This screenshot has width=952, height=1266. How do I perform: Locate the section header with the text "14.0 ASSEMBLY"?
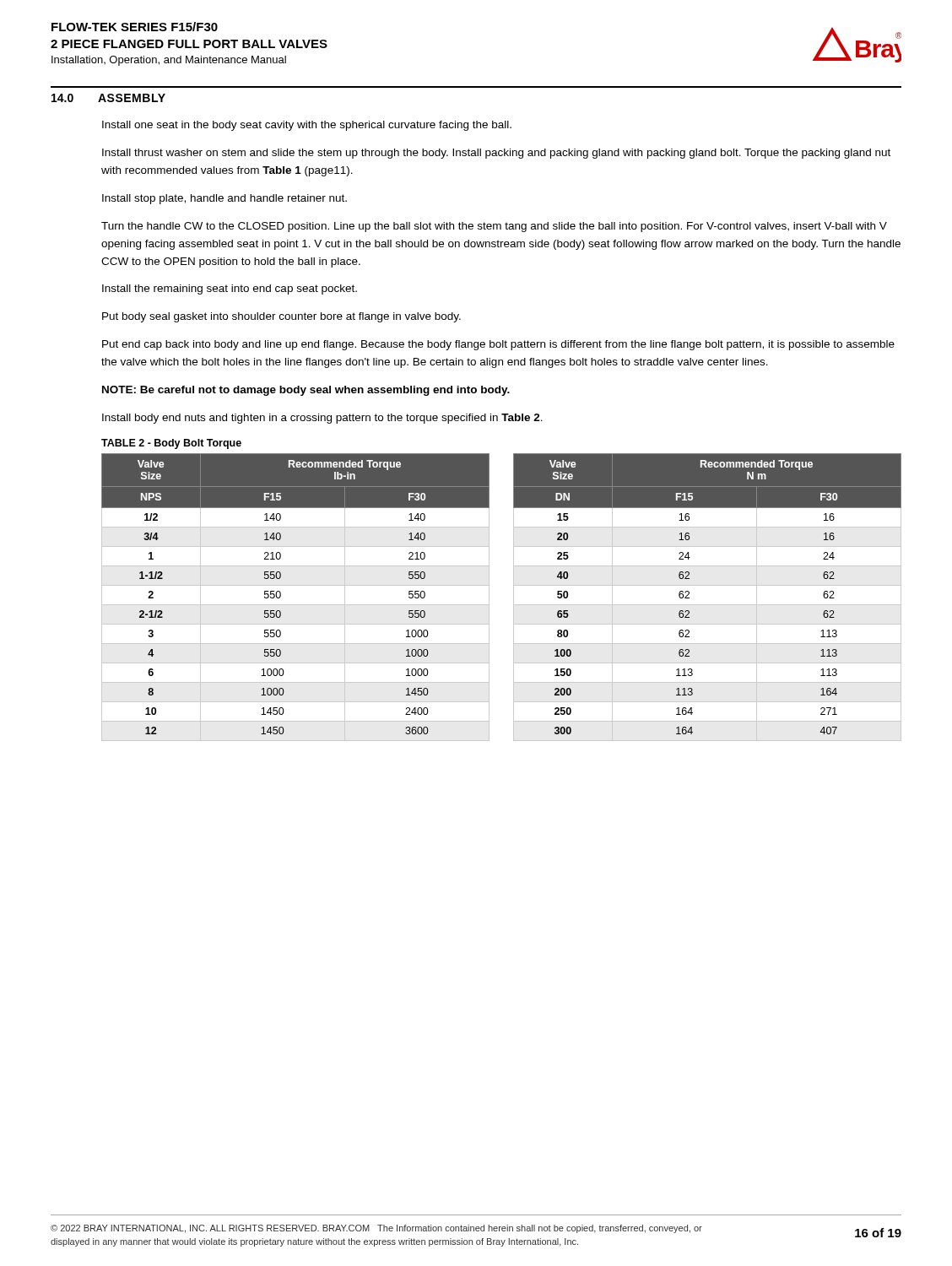click(108, 98)
